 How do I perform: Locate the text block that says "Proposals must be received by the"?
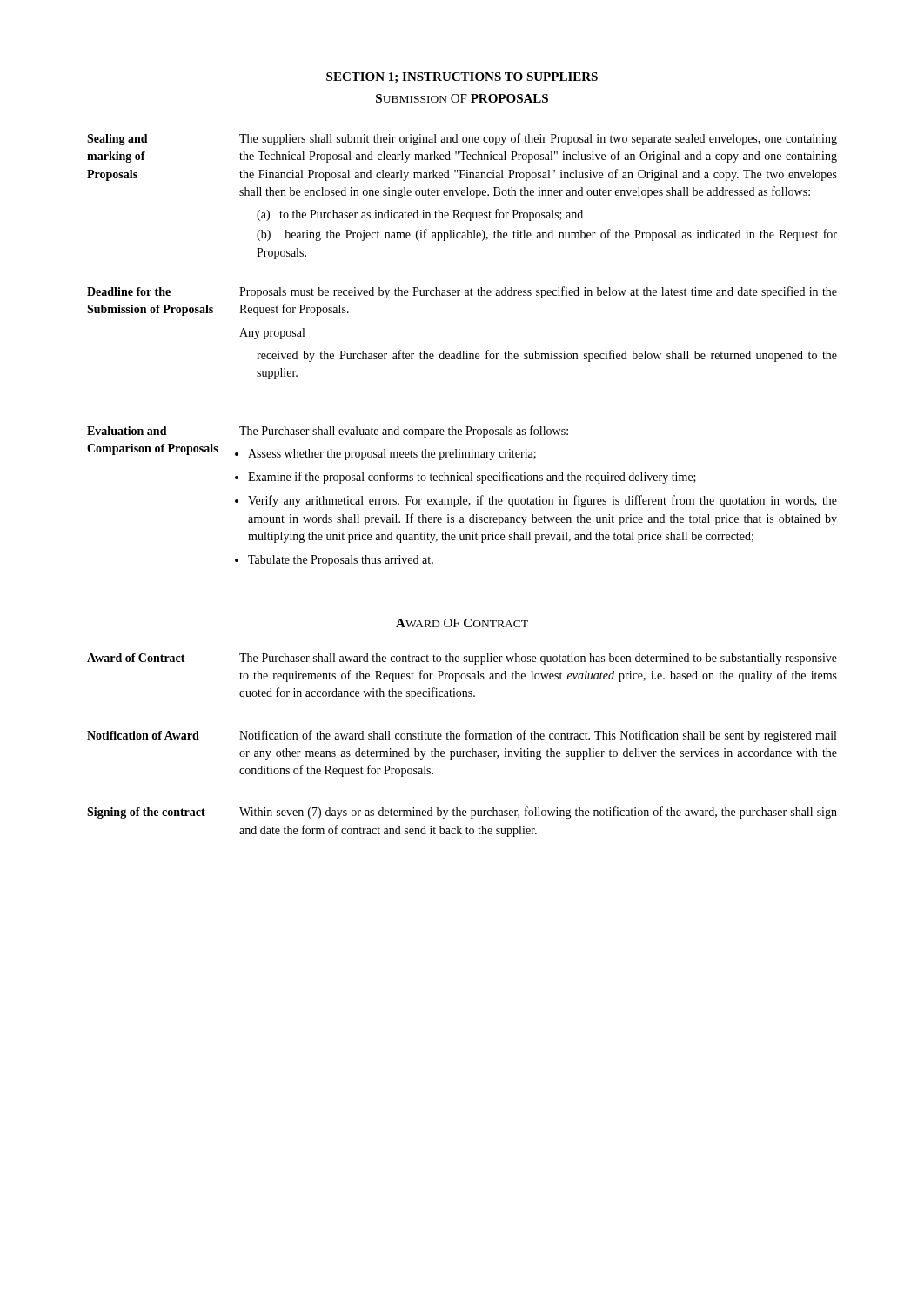[538, 292]
